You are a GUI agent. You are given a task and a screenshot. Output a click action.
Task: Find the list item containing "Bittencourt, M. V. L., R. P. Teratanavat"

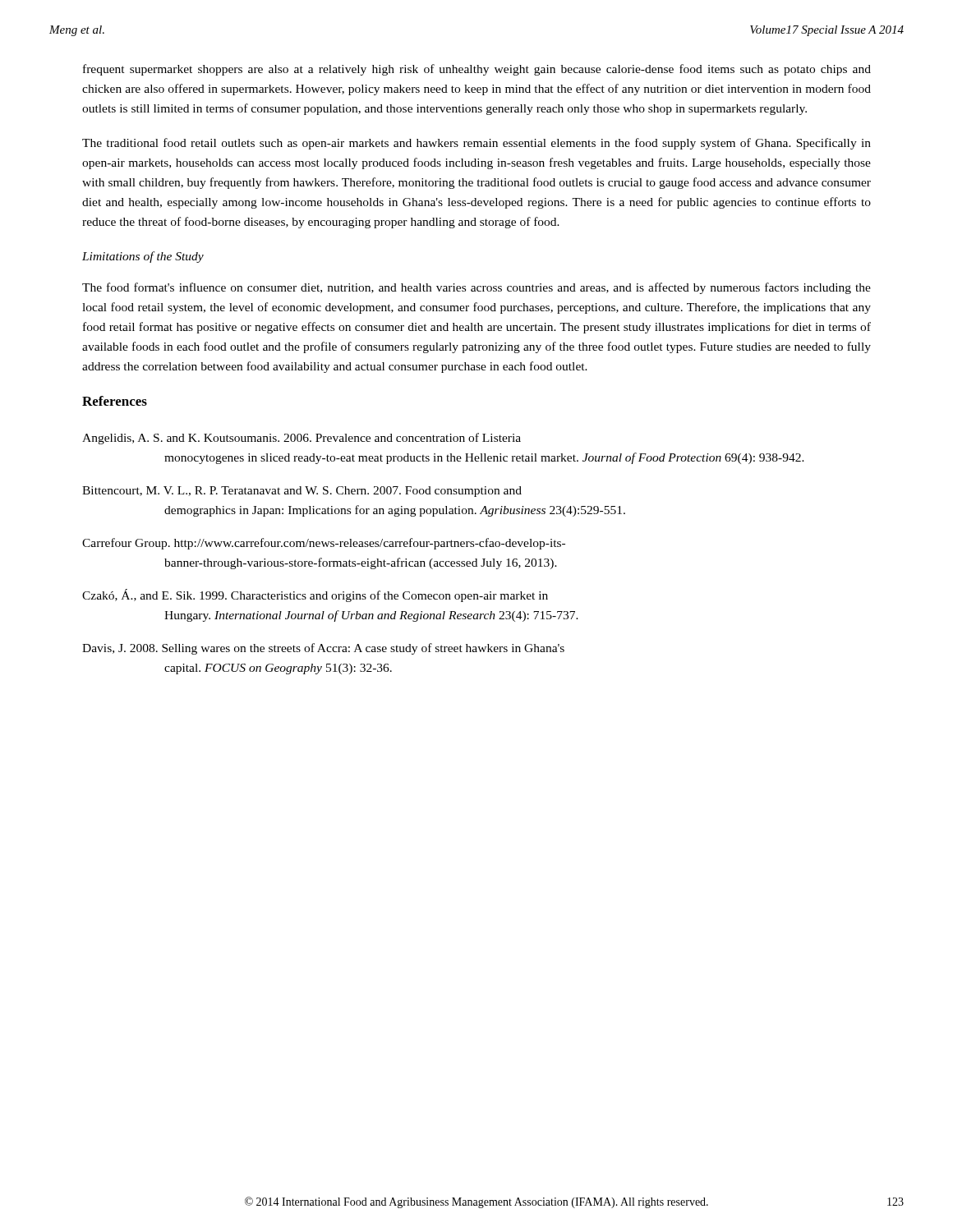coord(476,500)
